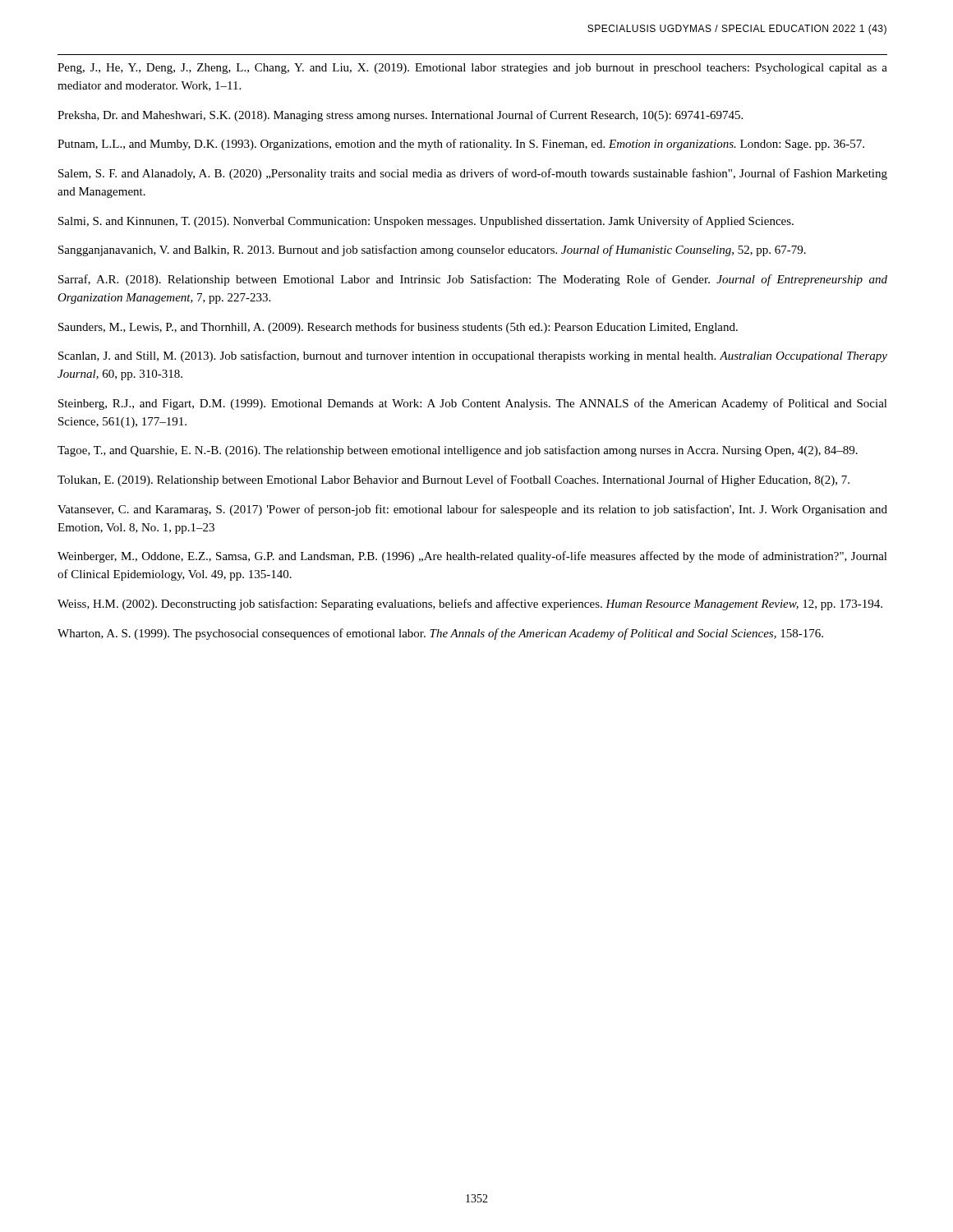Screen dimensions: 1232x953
Task: Point to the block starting "Peng, J., He, Y., Deng,"
Action: click(472, 77)
